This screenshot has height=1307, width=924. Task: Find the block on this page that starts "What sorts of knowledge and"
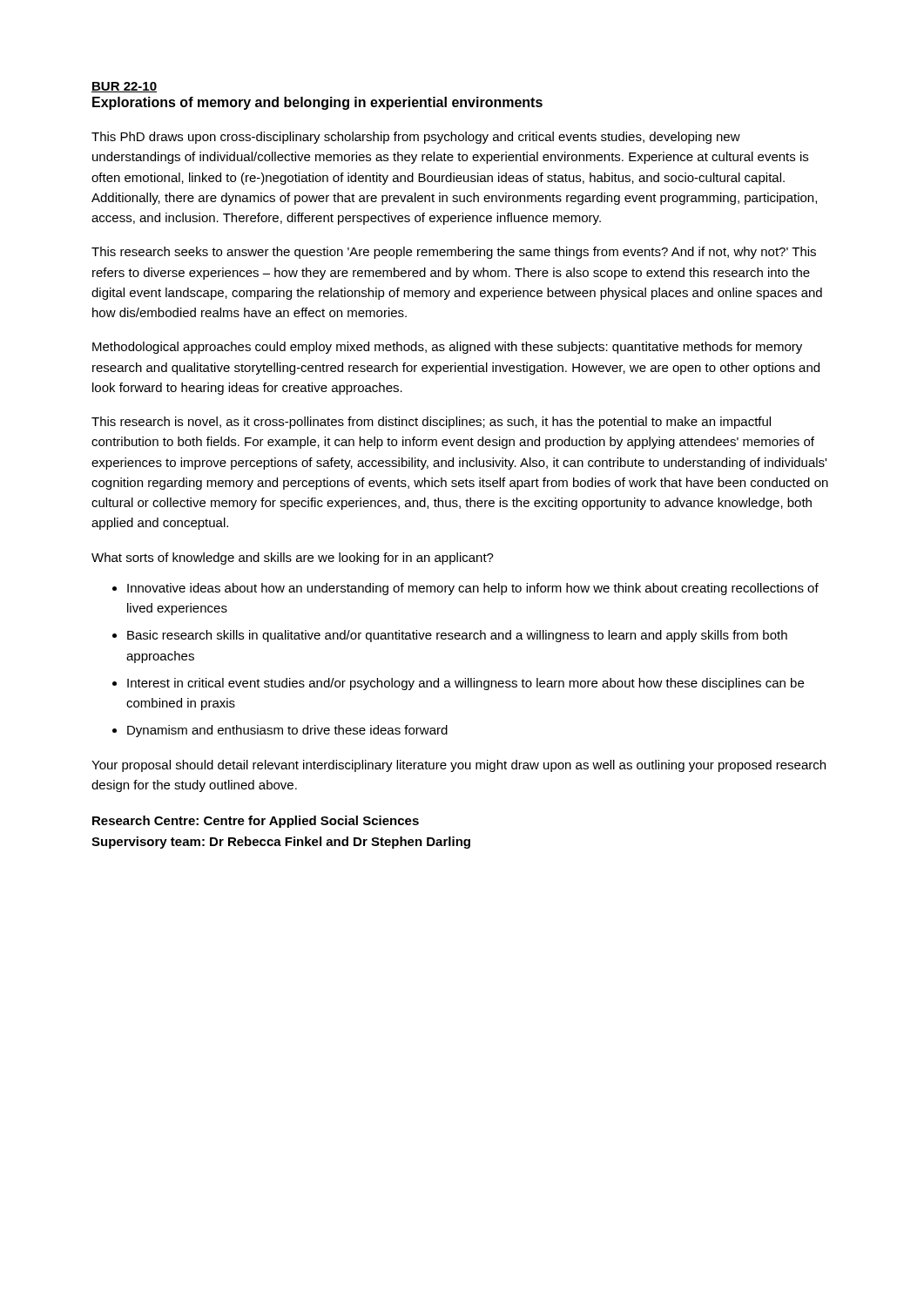coord(293,557)
